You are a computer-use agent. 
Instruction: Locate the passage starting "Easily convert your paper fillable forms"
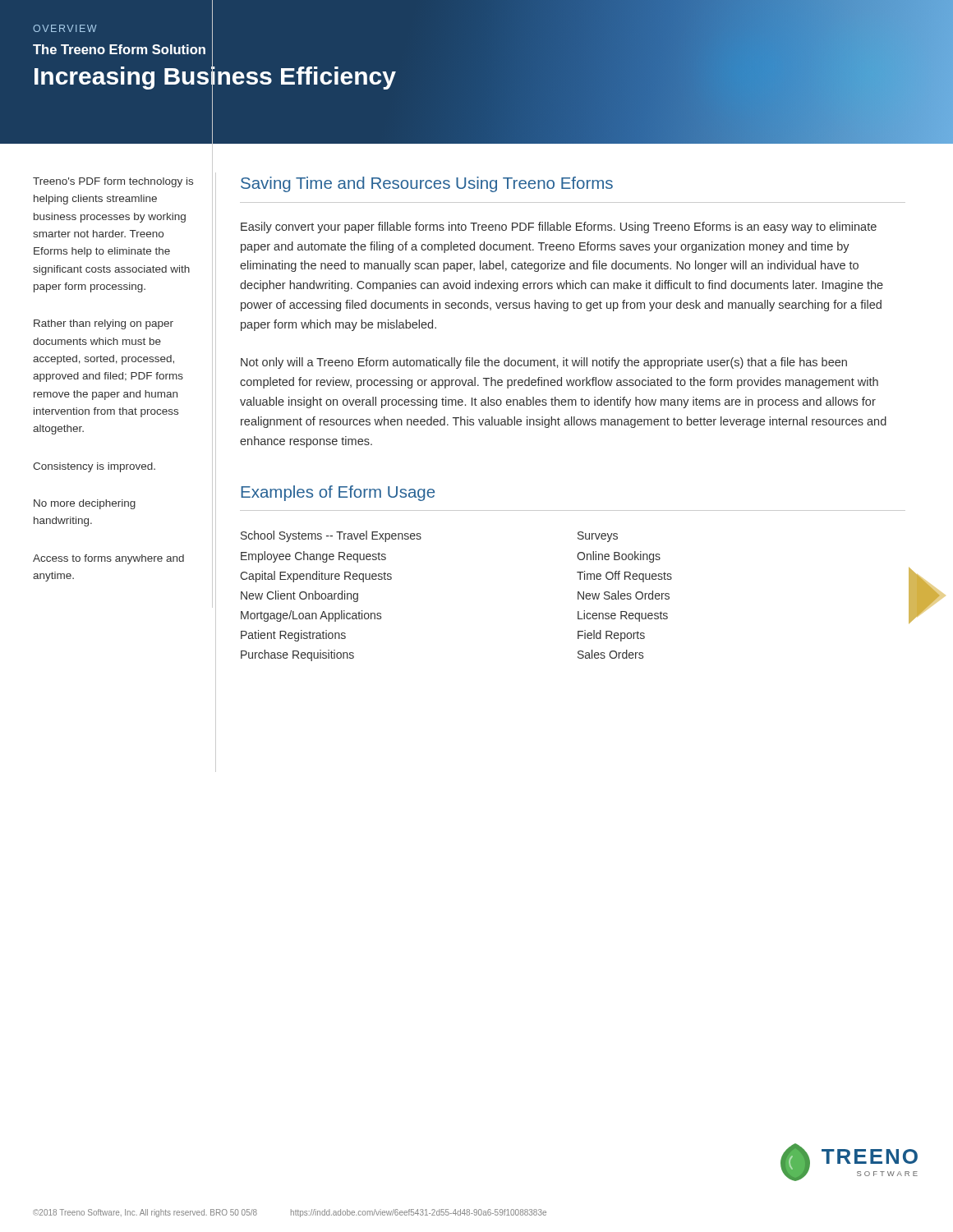pyautogui.click(x=562, y=275)
